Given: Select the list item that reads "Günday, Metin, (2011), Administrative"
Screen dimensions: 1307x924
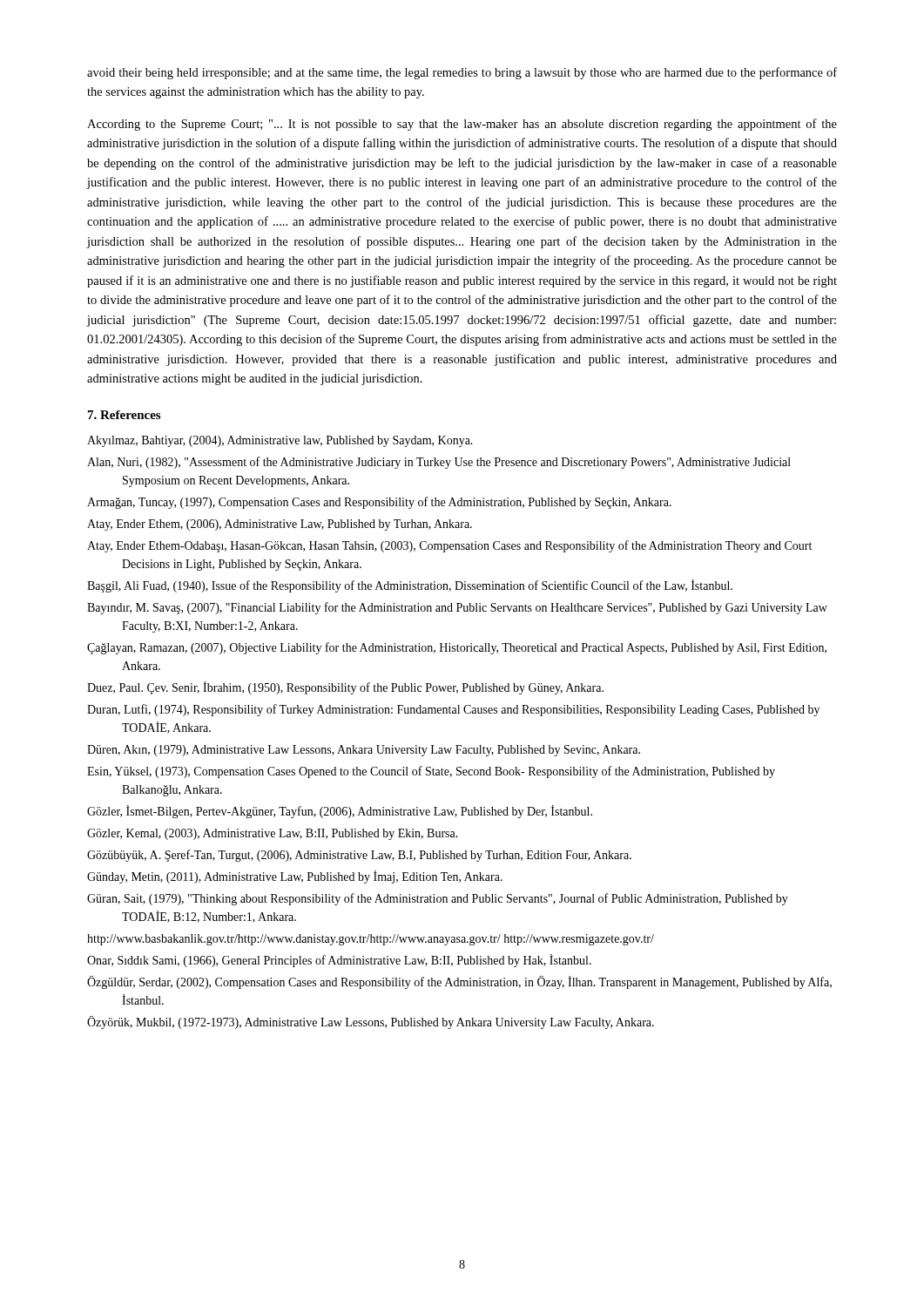Looking at the screenshot, I should (x=295, y=877).
